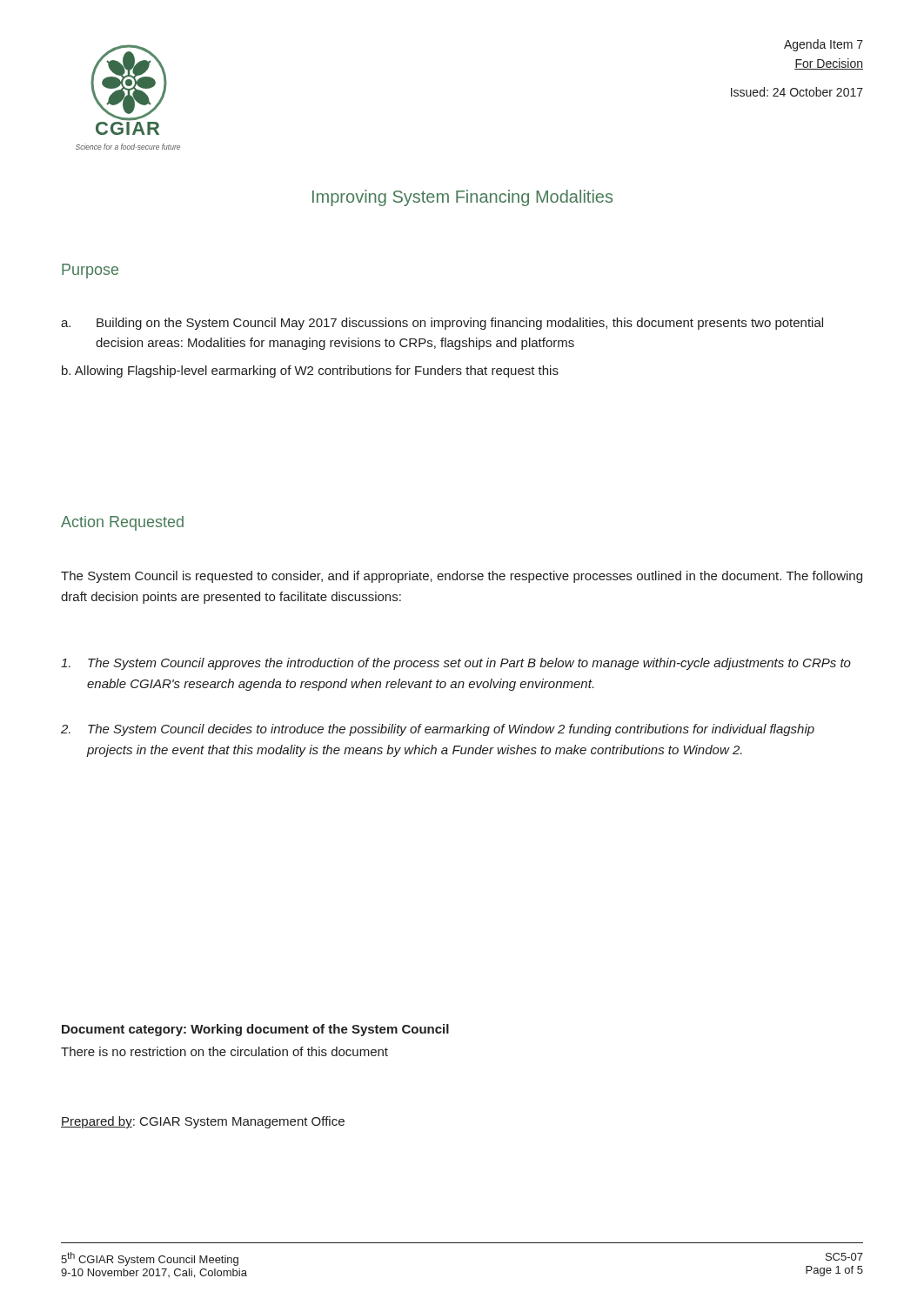Click on the list item with the text "a. Building on the System Council May"

point(462,333)
